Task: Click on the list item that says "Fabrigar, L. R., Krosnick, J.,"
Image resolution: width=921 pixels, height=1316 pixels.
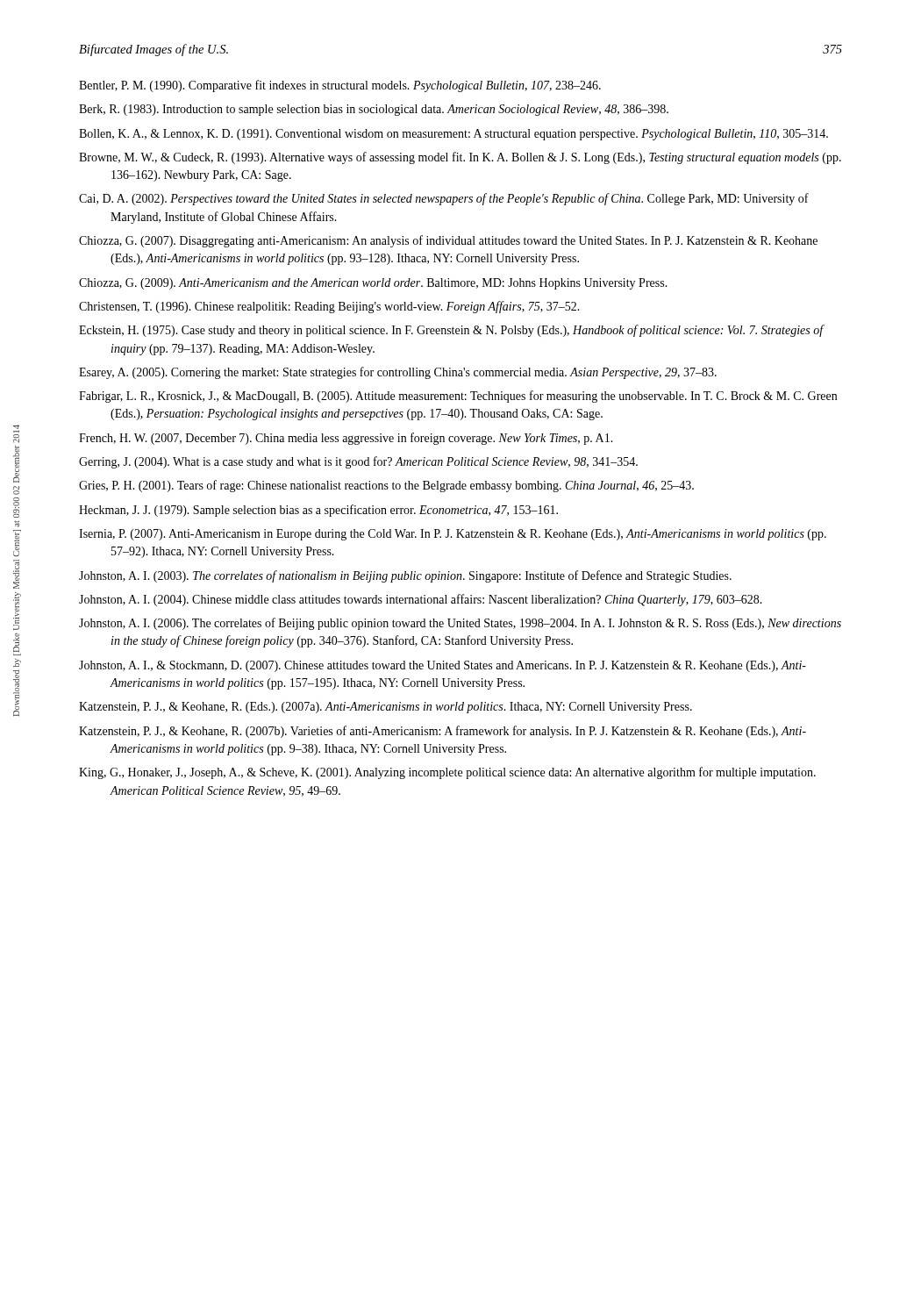Action: 458,405
